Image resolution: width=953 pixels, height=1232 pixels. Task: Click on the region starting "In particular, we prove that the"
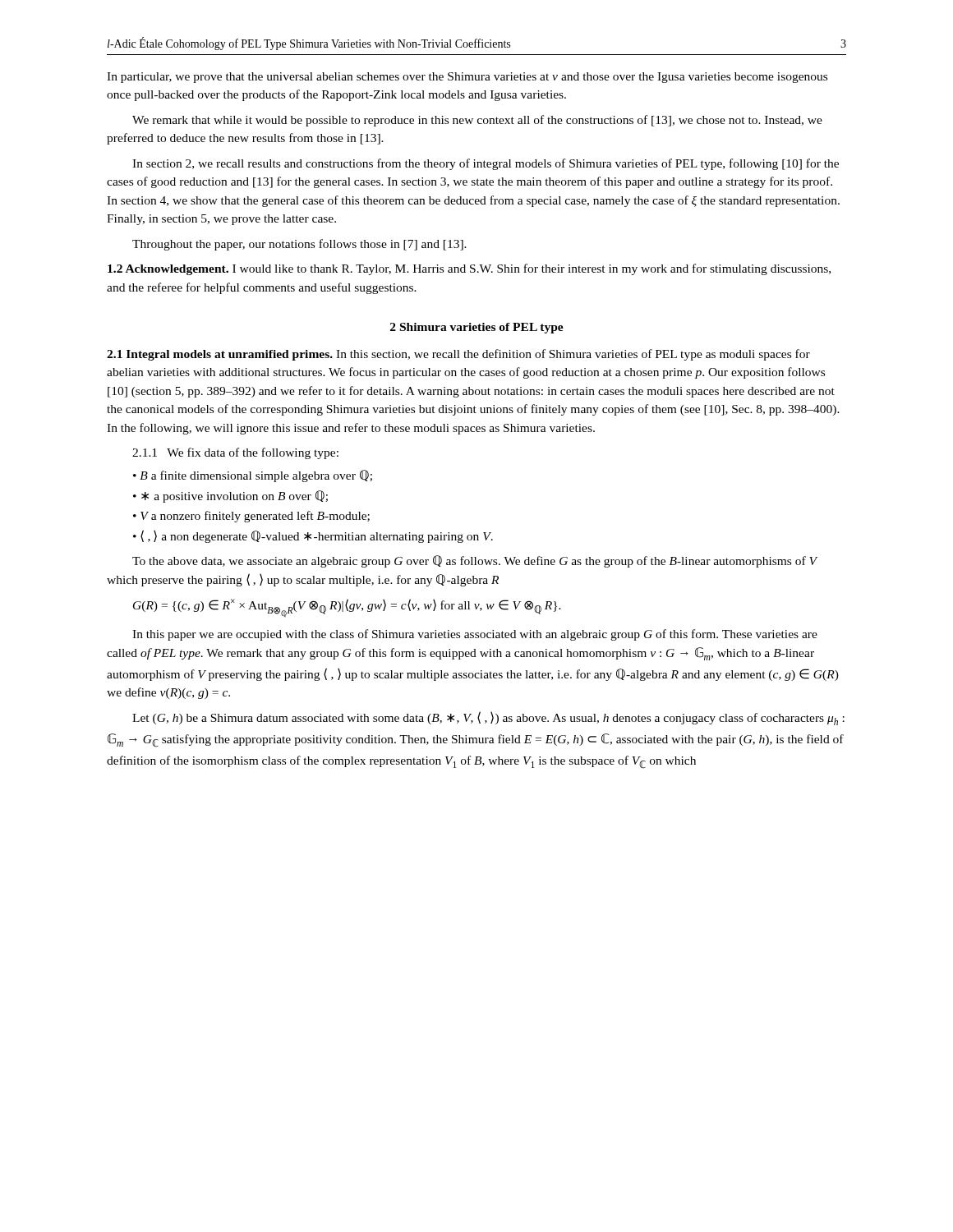click(467, 85)
